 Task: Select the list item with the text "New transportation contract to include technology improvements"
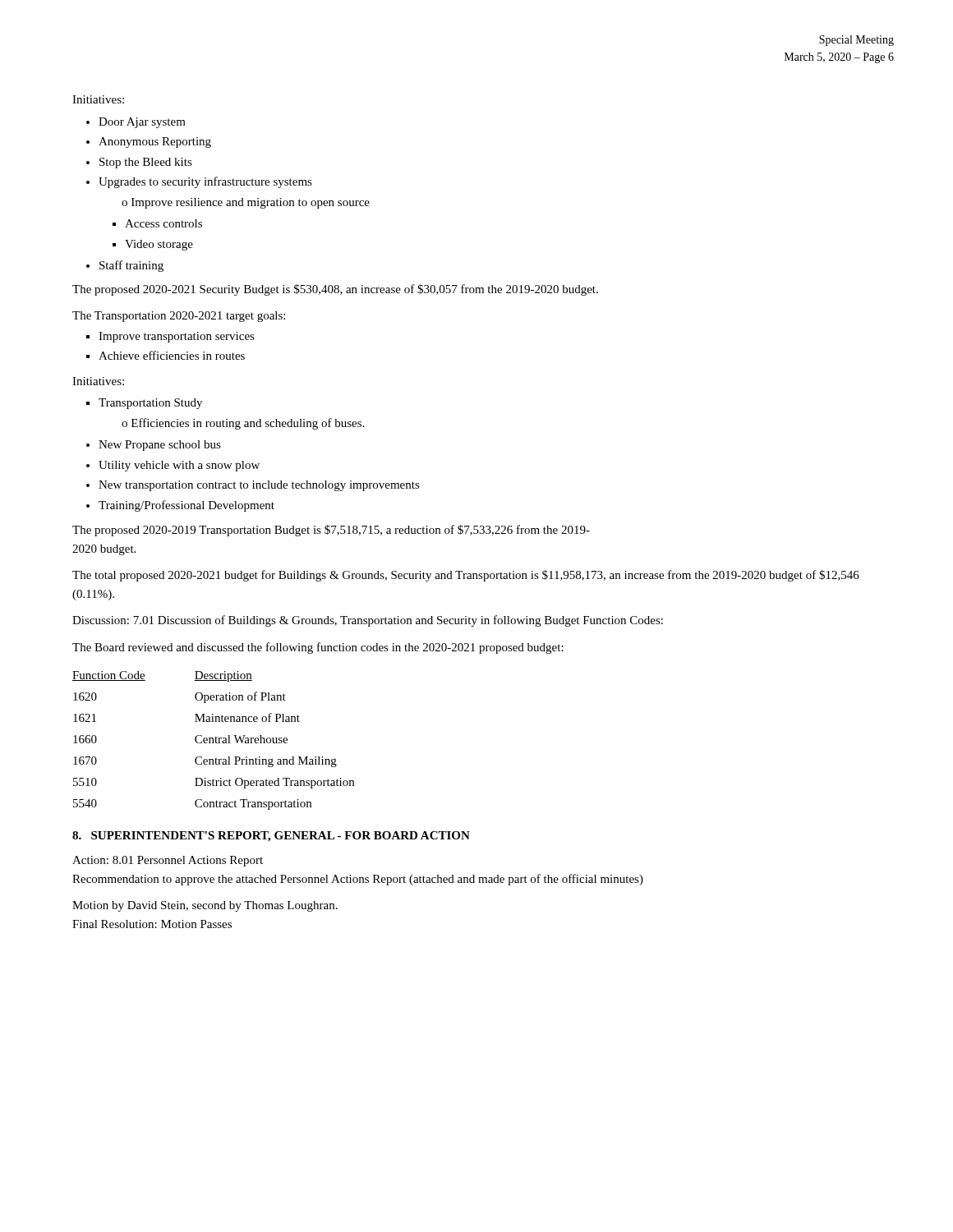[x=259, y=486]
